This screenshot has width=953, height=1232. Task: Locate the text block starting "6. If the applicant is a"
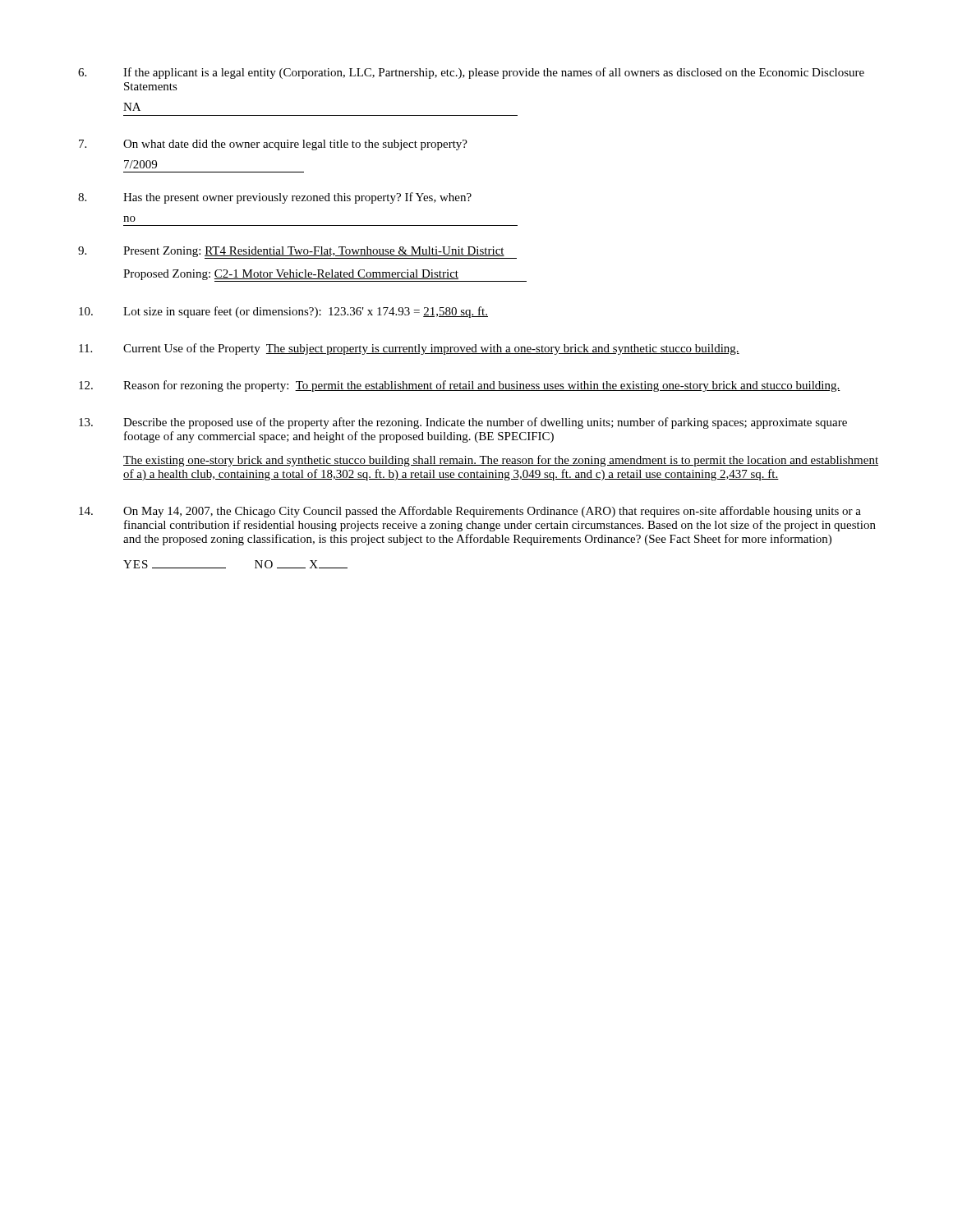[471, 73]
